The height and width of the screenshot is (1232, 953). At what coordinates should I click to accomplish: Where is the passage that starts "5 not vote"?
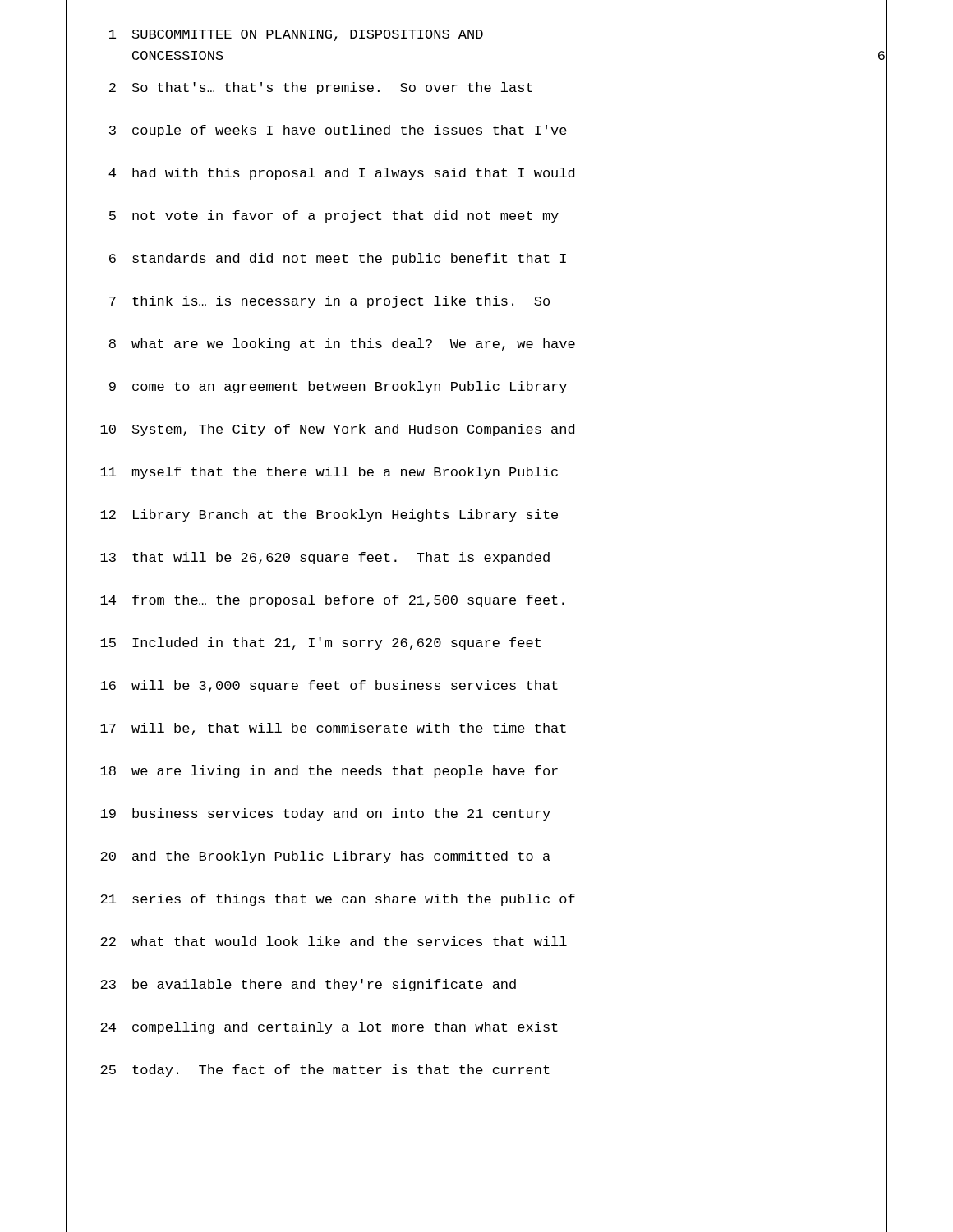476,217
